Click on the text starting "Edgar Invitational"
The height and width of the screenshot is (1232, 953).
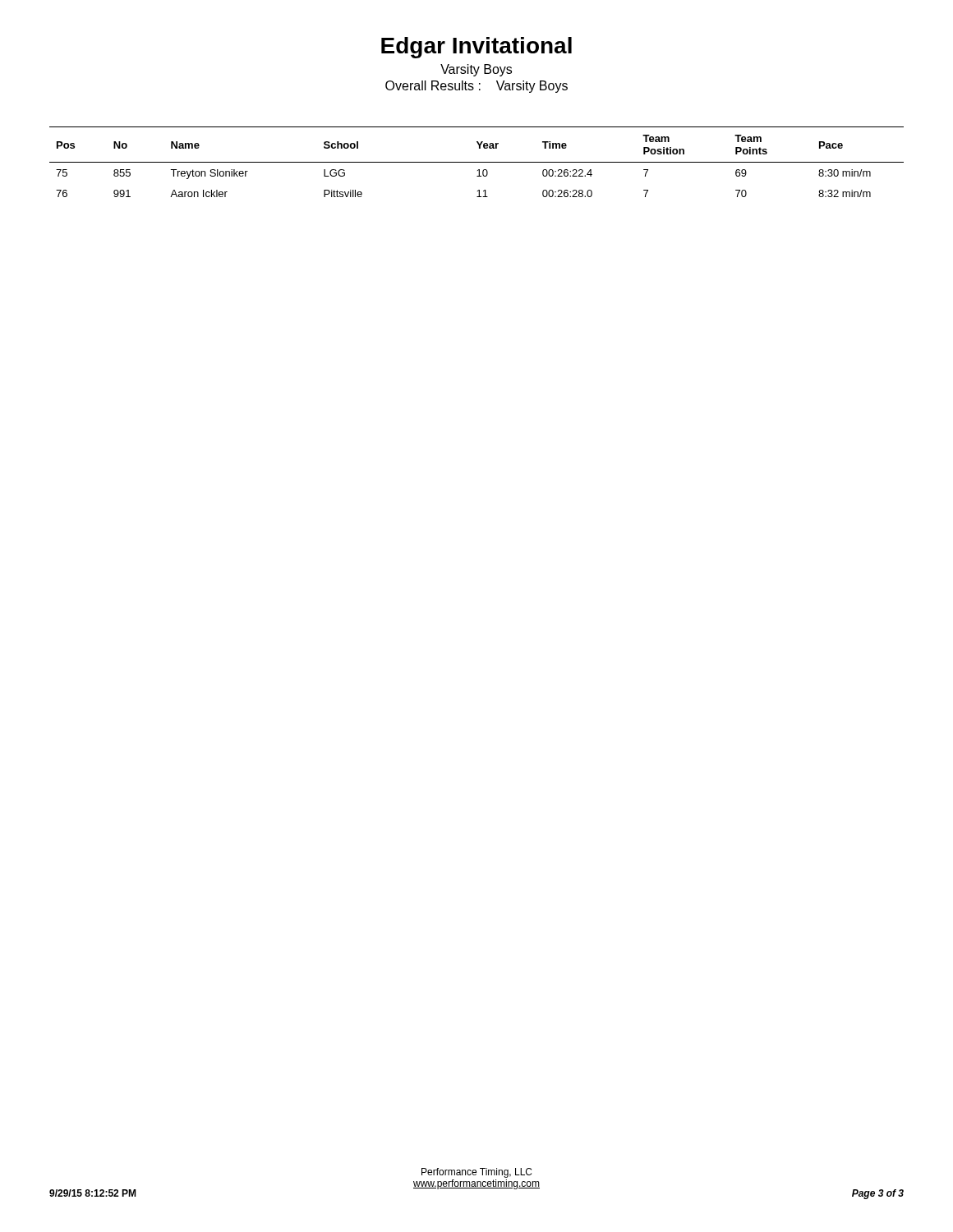476,46
